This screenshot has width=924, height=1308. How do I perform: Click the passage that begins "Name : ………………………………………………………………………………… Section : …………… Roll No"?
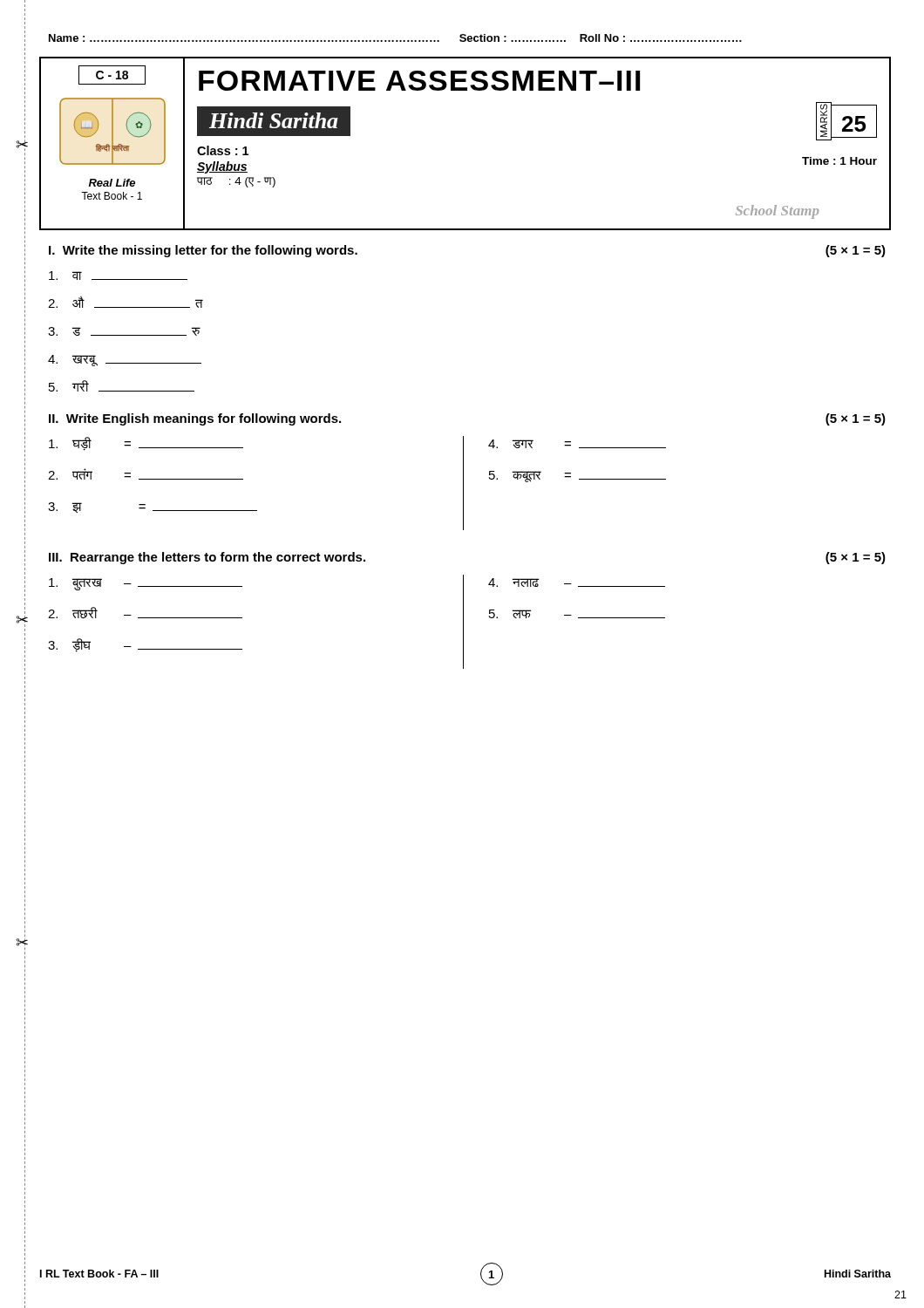pos(395,38)
